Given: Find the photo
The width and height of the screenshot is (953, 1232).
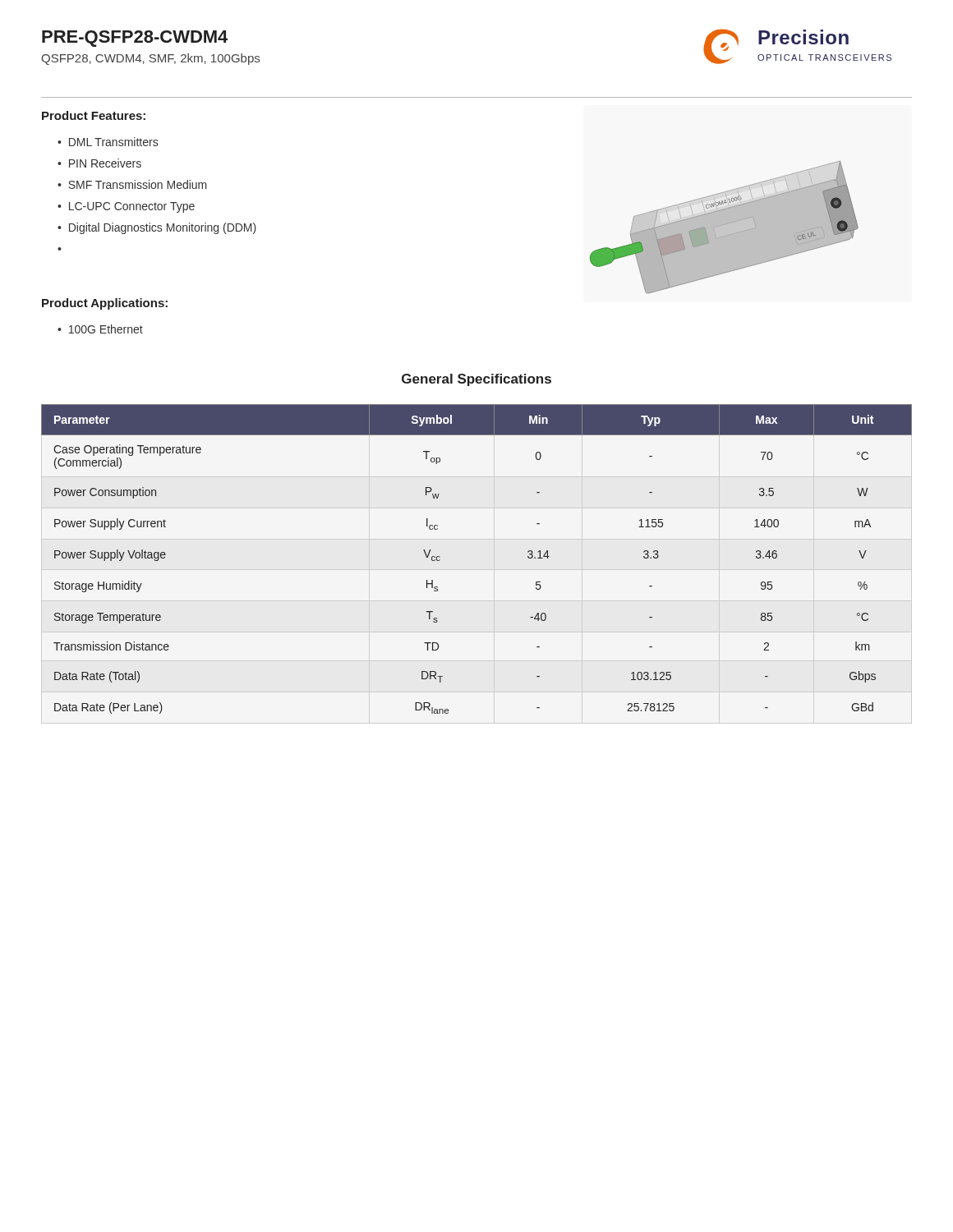Looking at the screenshot, I should pyautogui.click(x=748, y=204).
